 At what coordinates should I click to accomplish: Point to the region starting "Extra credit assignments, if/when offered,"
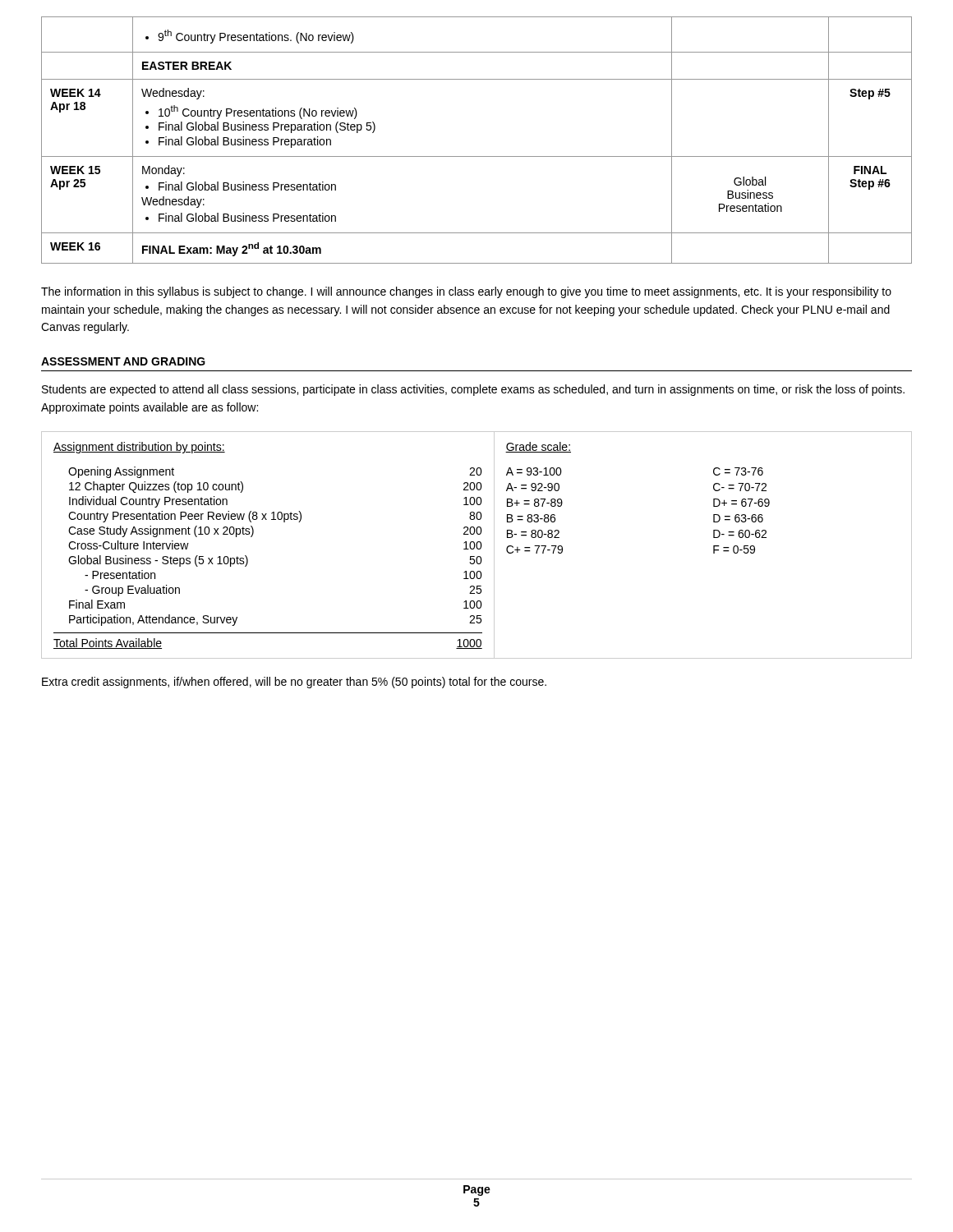[294, 682]
